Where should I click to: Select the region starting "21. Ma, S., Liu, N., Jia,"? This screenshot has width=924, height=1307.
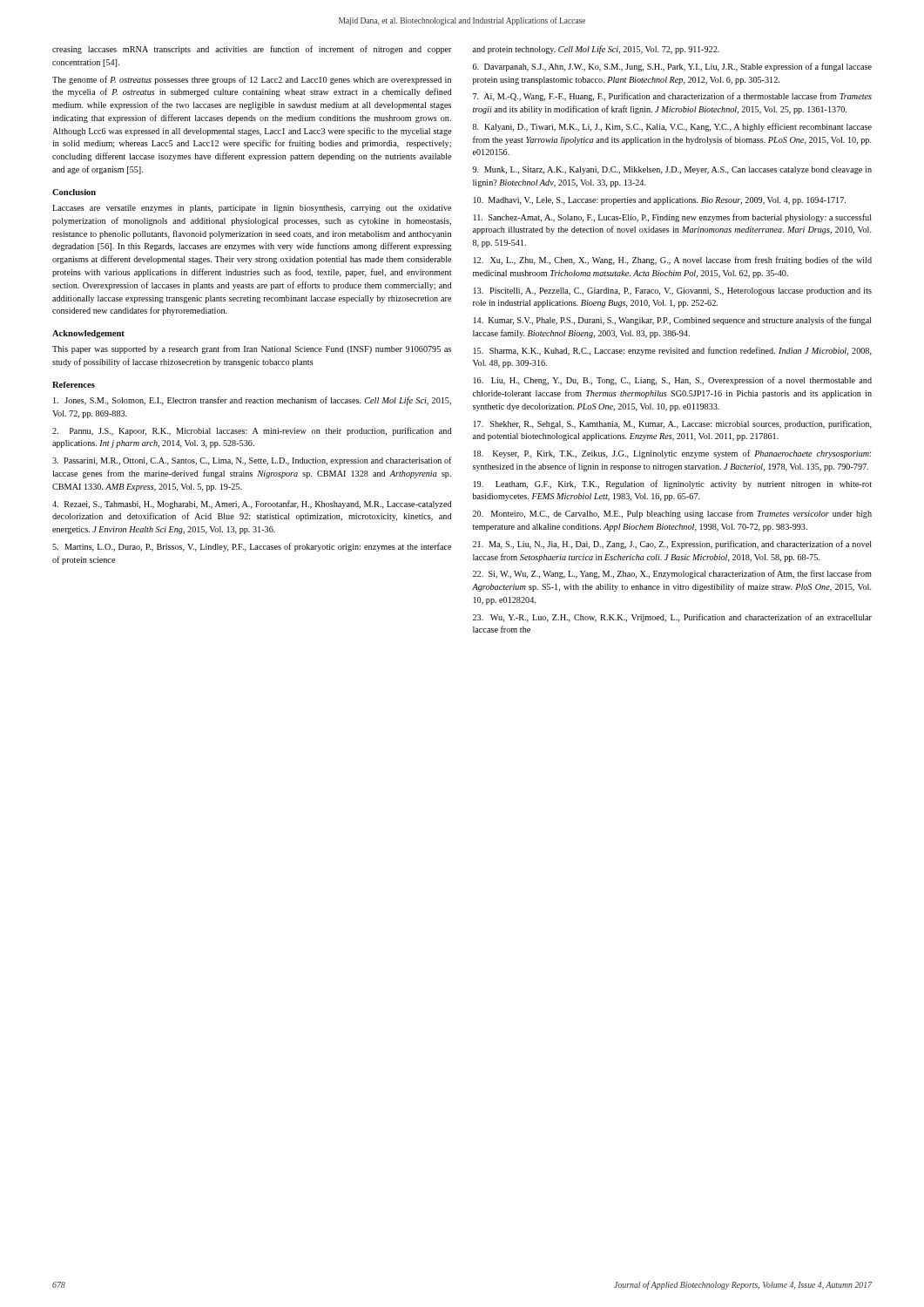pos(672,551)
